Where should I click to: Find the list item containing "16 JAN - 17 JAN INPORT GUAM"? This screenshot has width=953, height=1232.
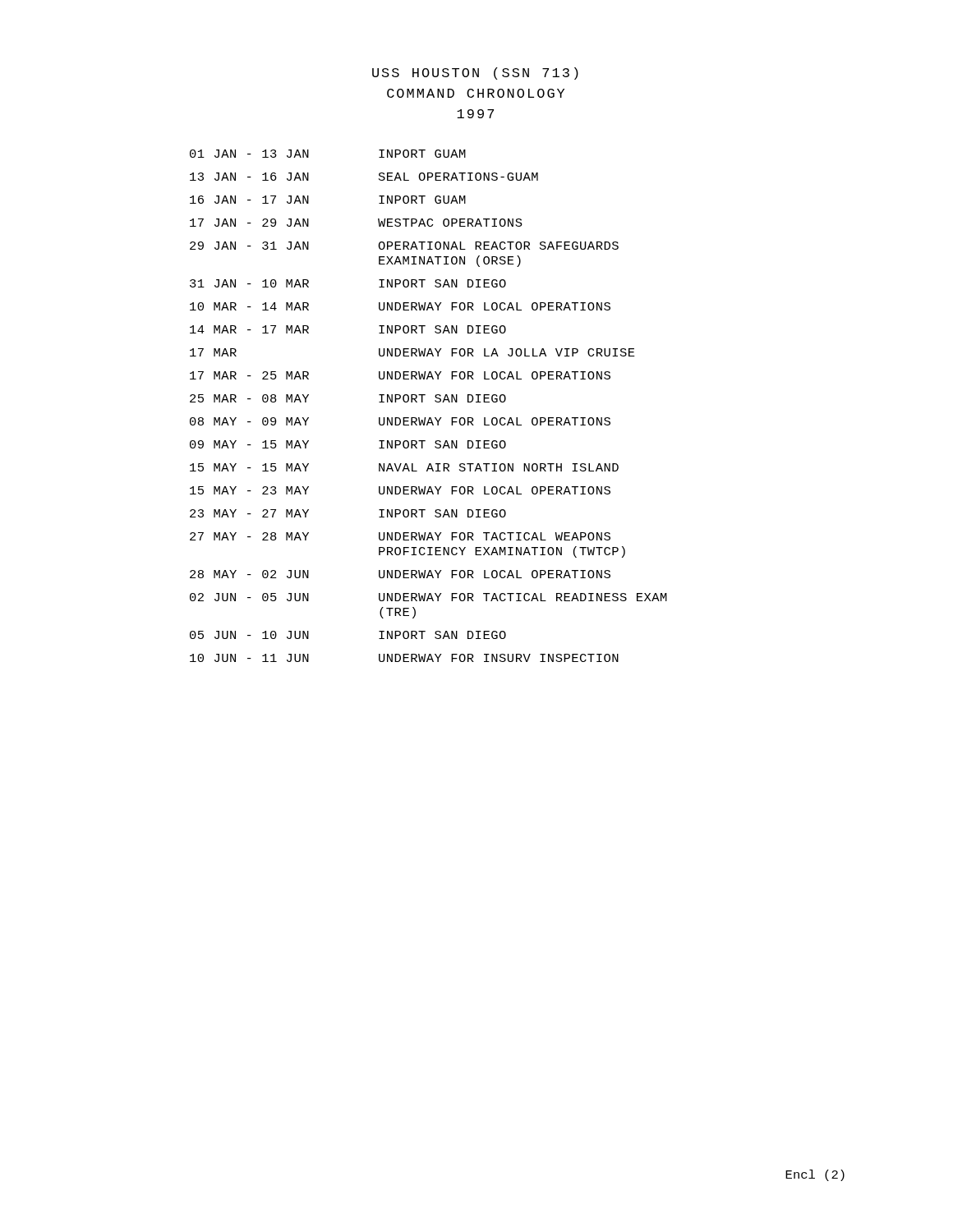(226, 198)
